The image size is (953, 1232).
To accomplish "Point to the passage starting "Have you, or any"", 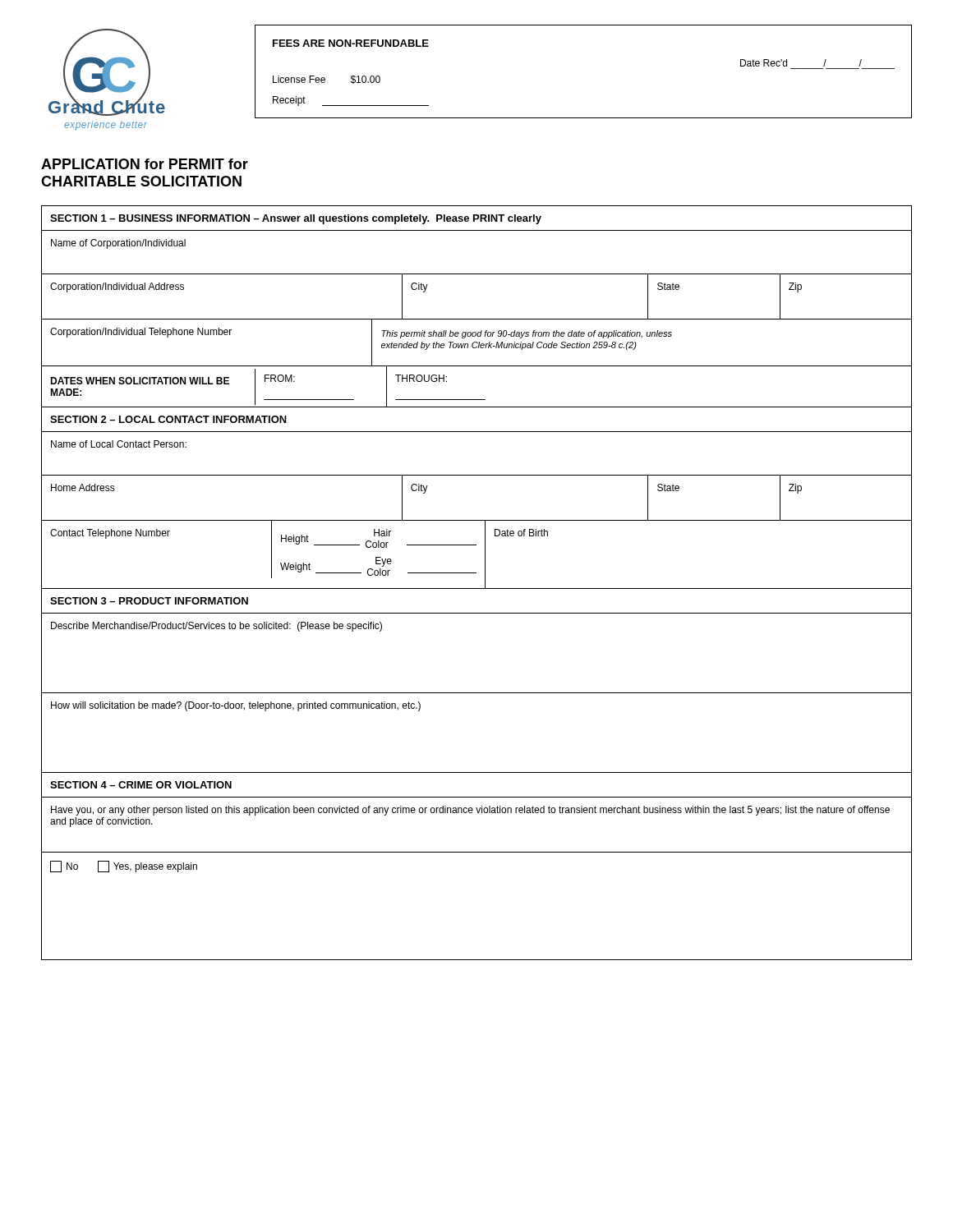I will (470, 816).
